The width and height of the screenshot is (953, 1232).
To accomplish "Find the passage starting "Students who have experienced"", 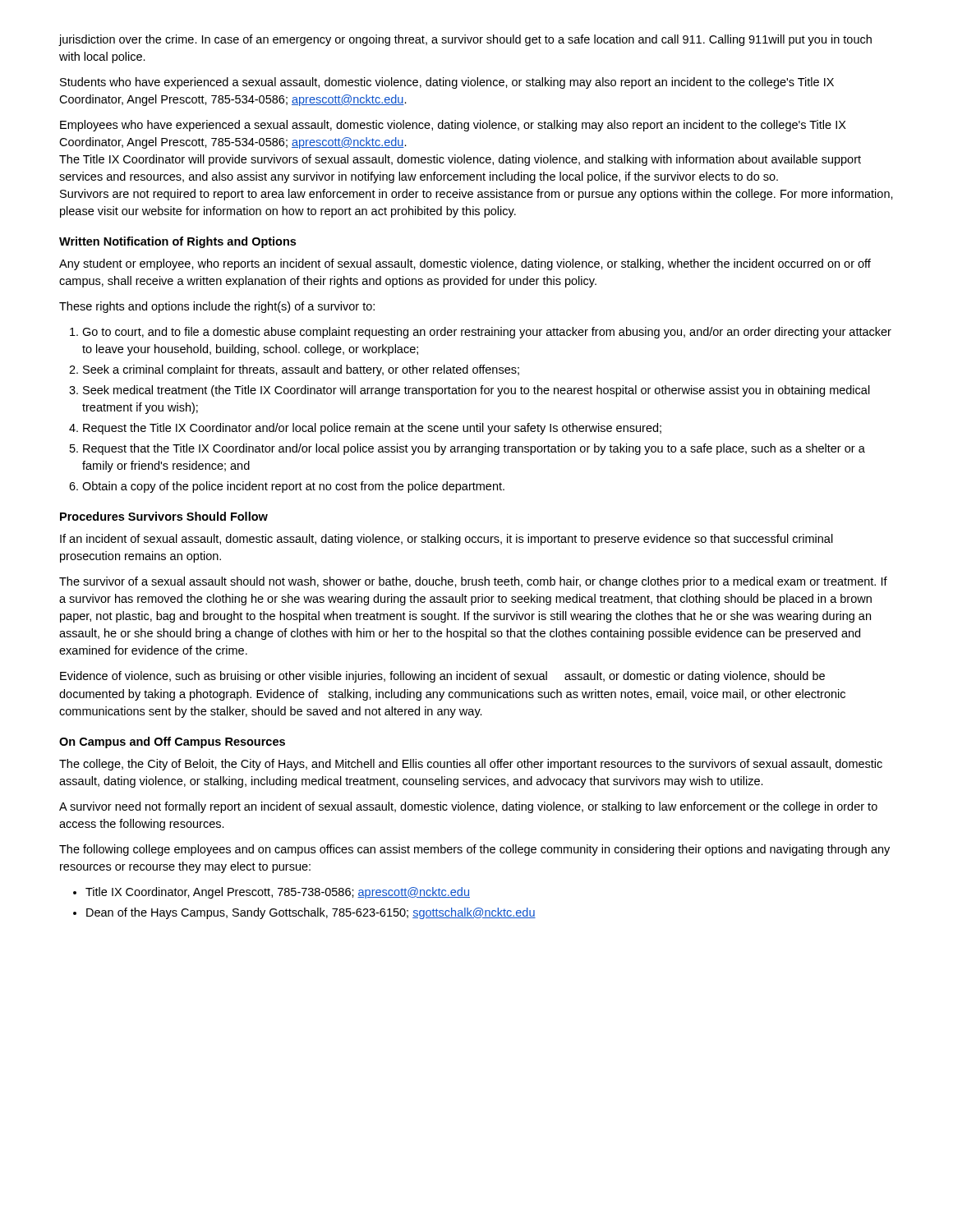I will coord(447,91).
